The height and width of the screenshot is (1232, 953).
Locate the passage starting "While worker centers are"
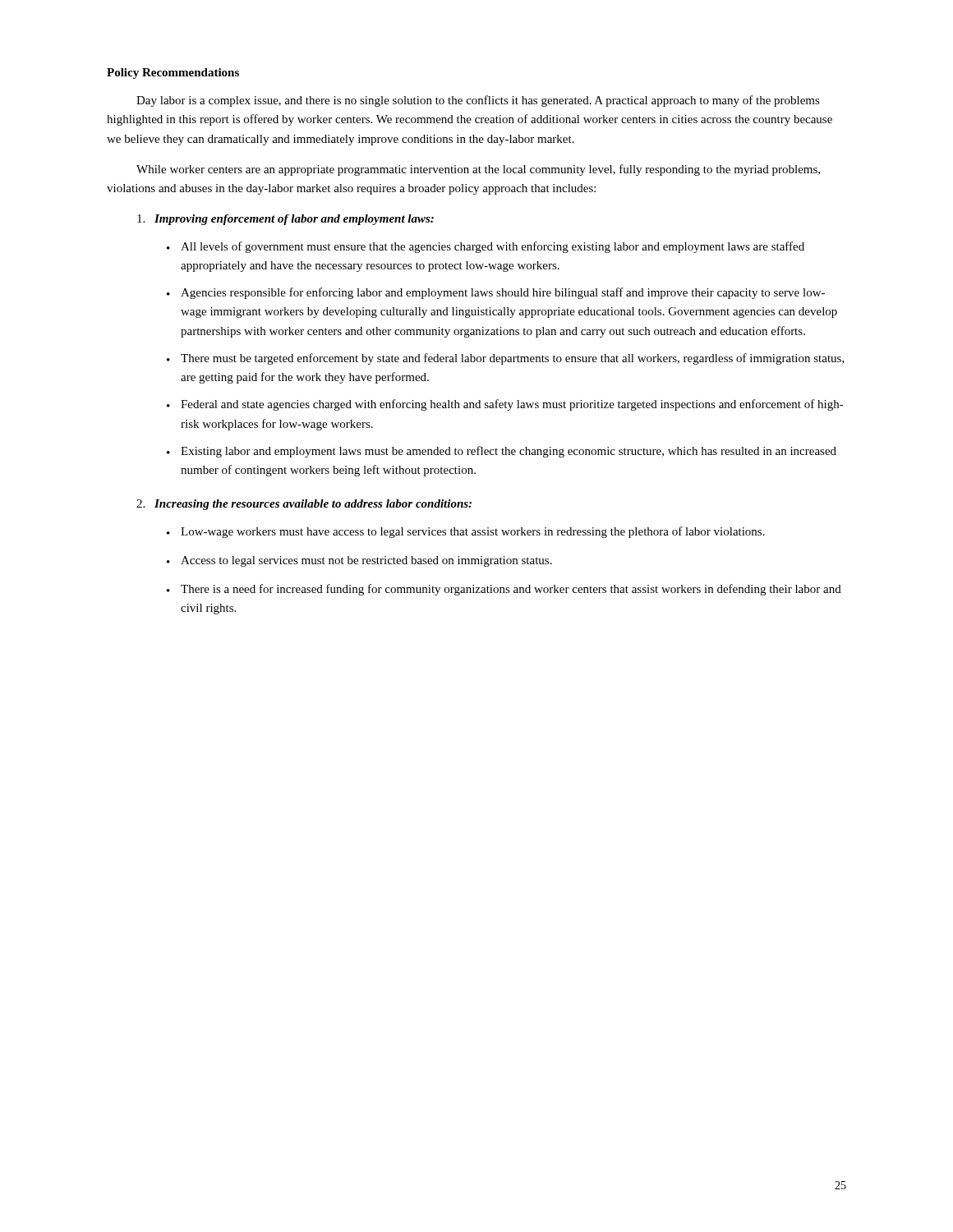464,179
